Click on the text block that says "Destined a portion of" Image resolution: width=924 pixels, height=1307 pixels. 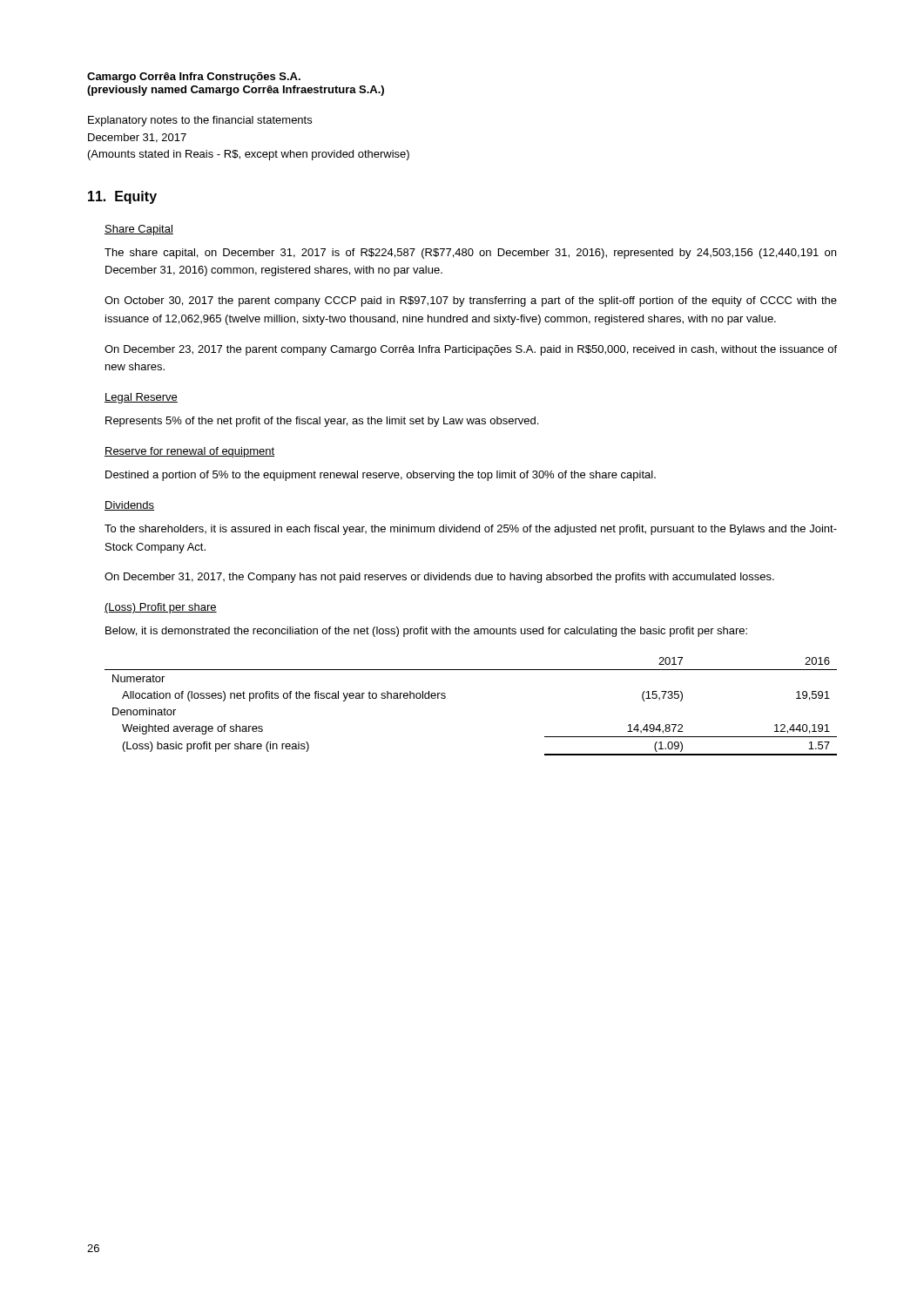coord(380,475)
